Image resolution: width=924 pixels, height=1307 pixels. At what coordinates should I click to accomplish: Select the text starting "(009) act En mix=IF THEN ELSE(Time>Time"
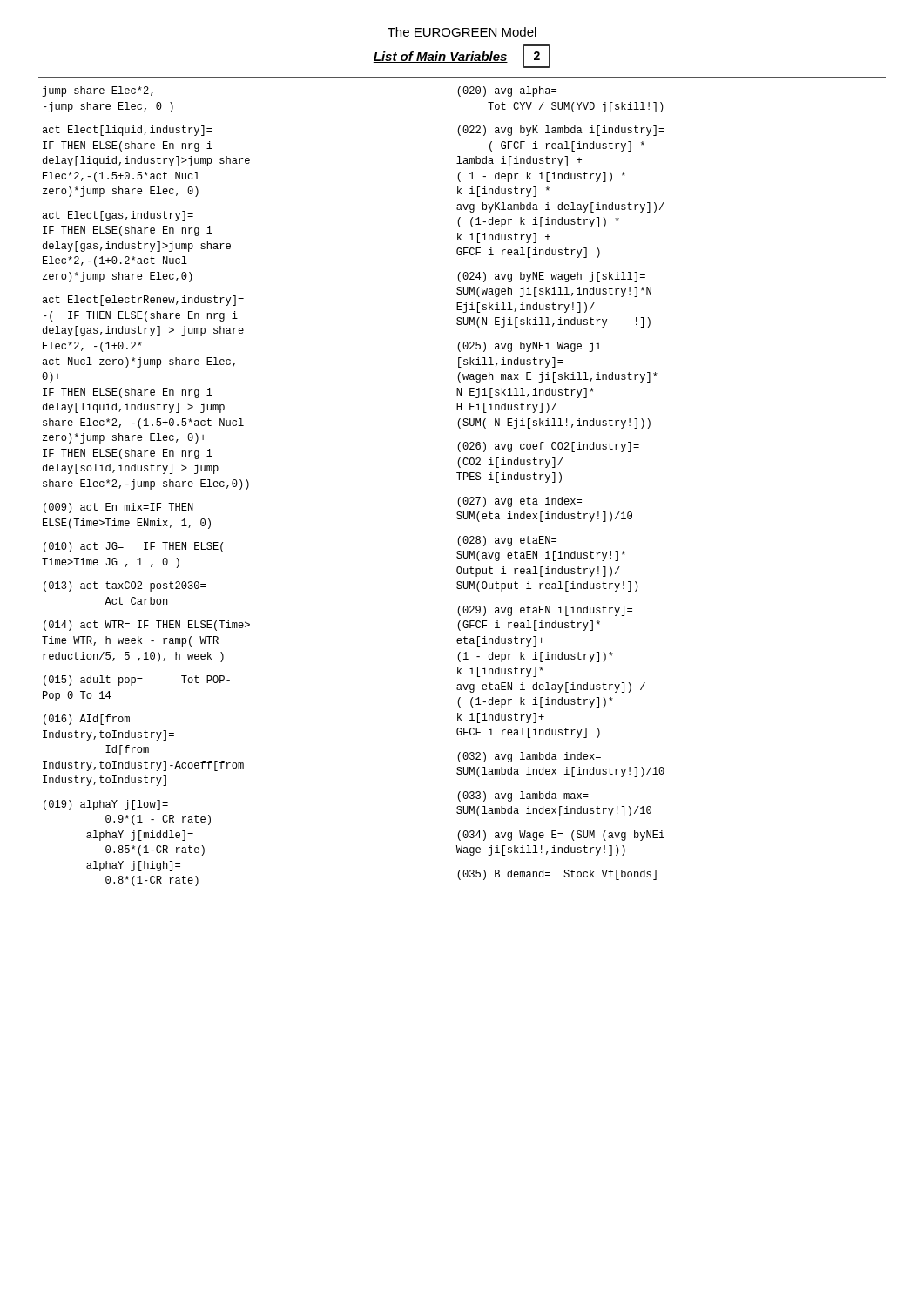coord(127,516)
